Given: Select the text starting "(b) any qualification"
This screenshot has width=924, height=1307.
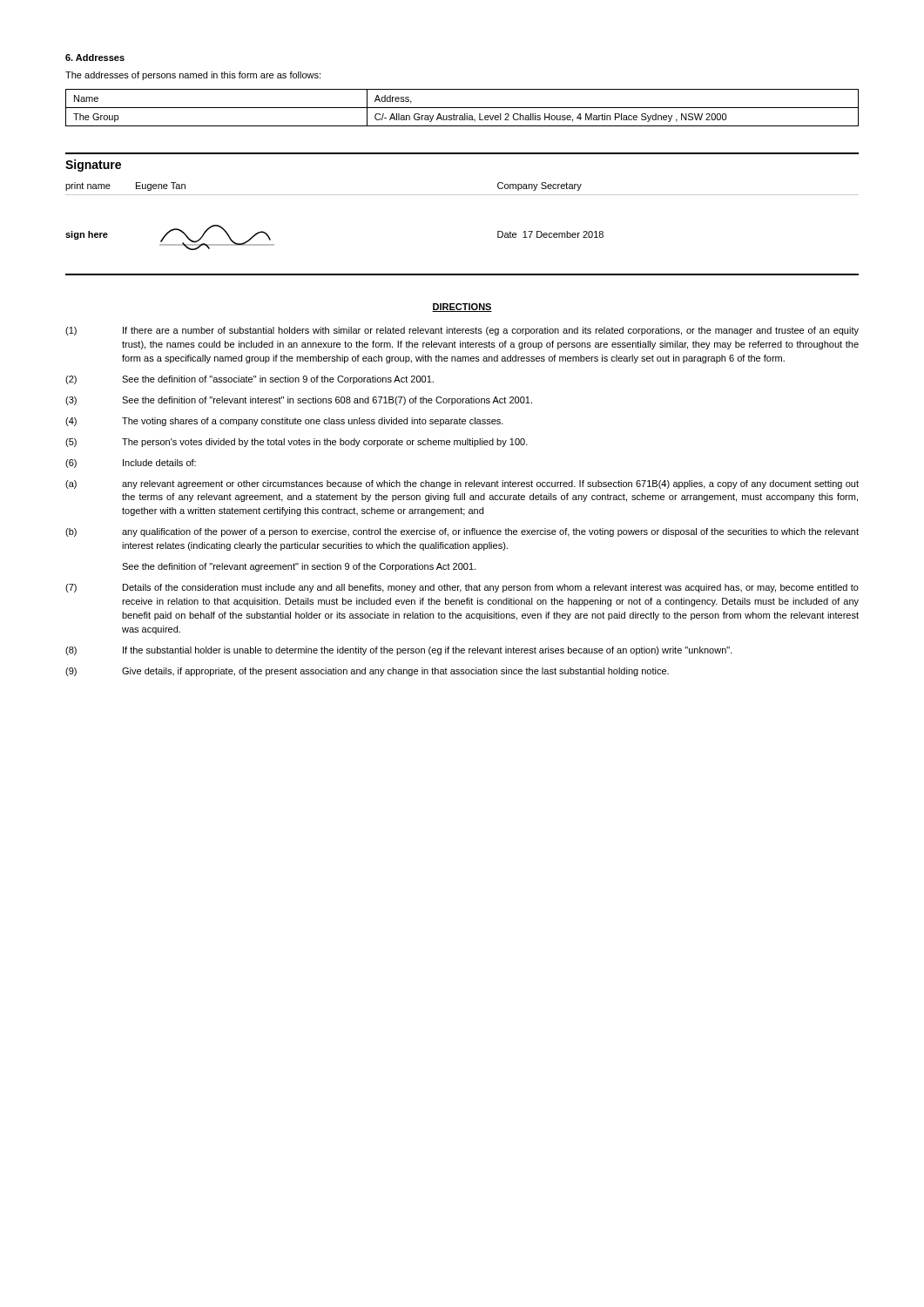Looking at the screenshot, I should 462,540.
